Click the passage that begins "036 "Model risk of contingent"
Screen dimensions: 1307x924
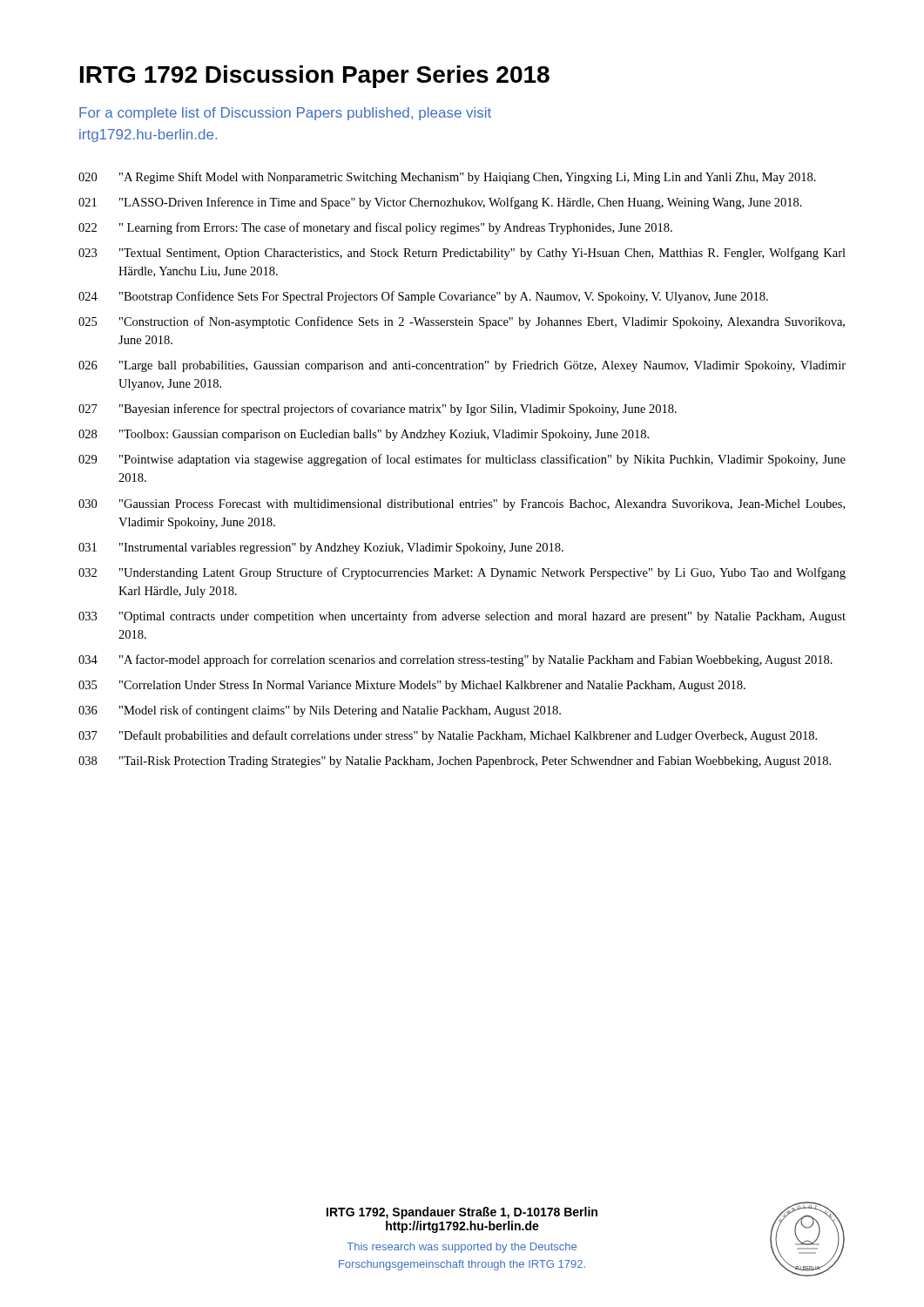[x=462, y=710]
